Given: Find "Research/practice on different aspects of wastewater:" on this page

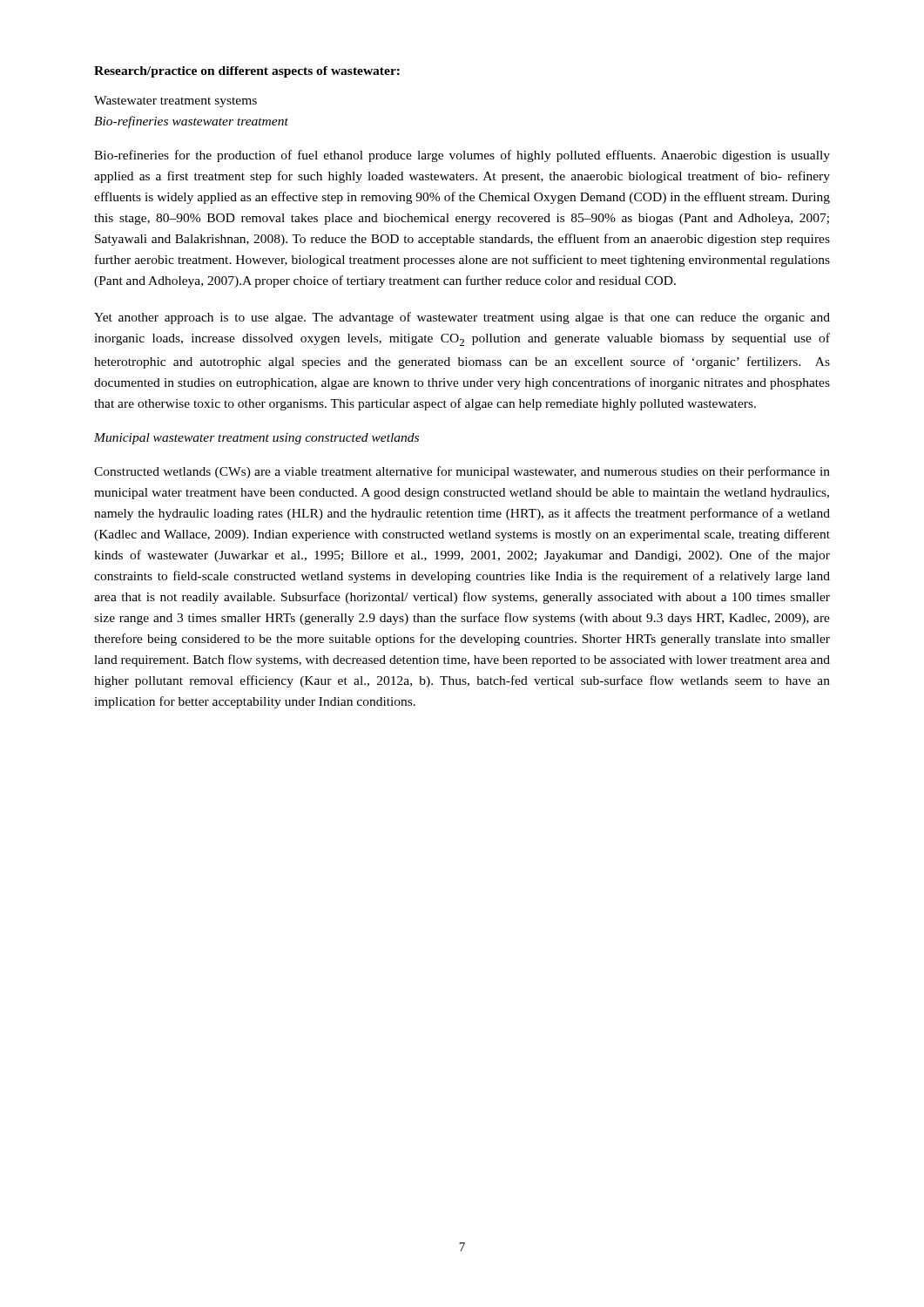Looking at the screenshot, I should [247, 70].
